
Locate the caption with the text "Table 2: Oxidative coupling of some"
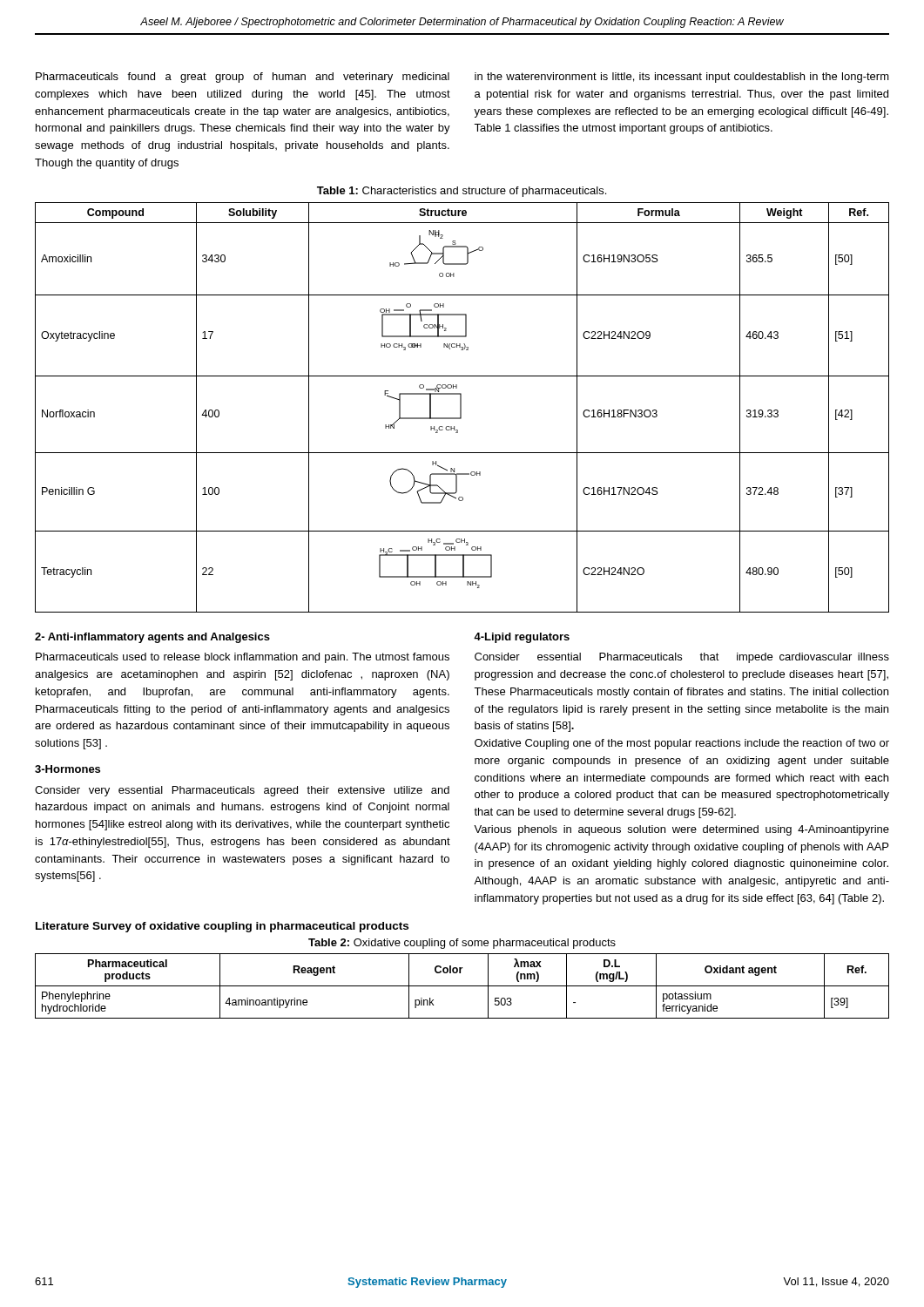tap(462, 942)
